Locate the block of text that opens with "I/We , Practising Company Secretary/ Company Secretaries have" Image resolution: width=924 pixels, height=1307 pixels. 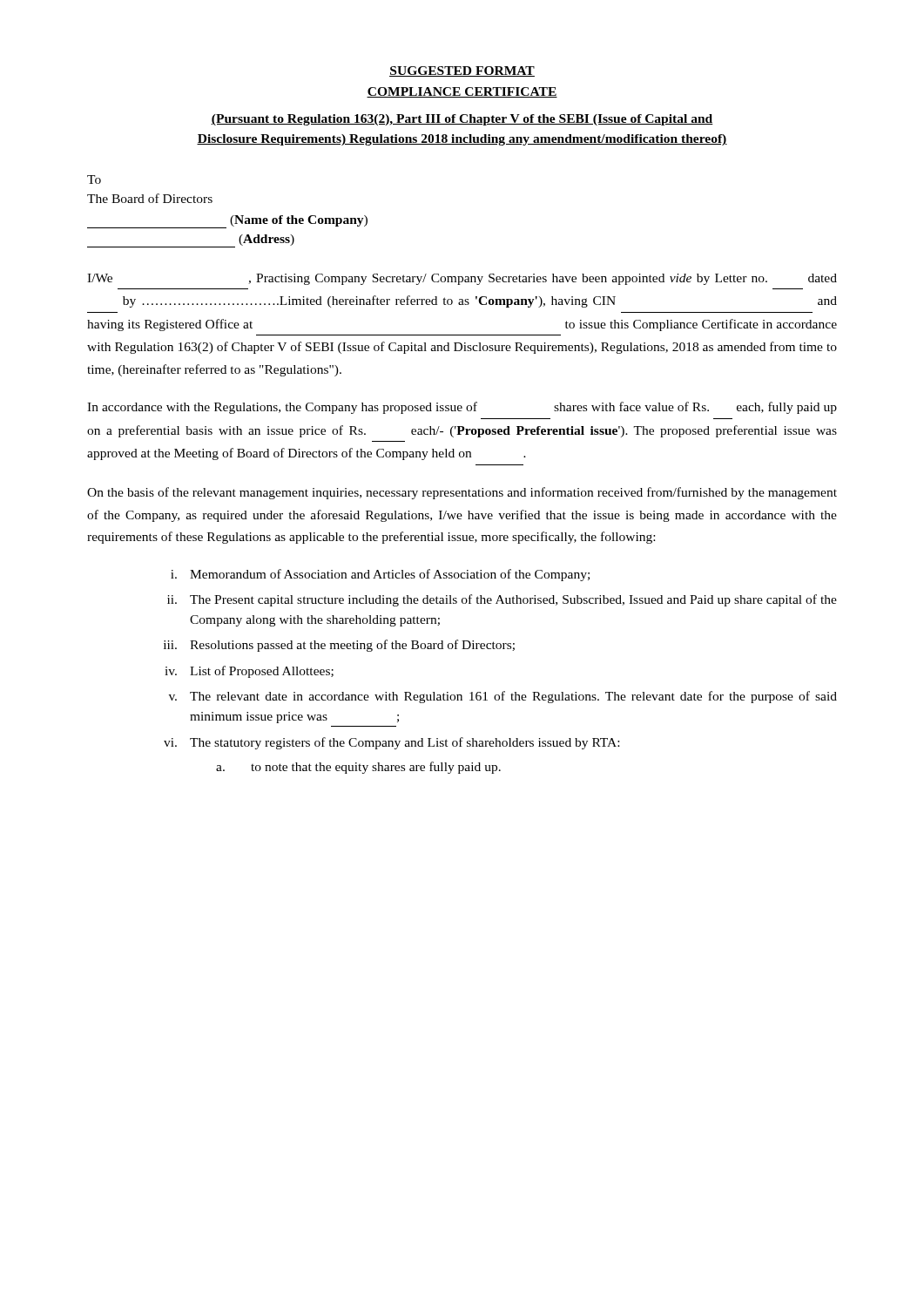462,279
